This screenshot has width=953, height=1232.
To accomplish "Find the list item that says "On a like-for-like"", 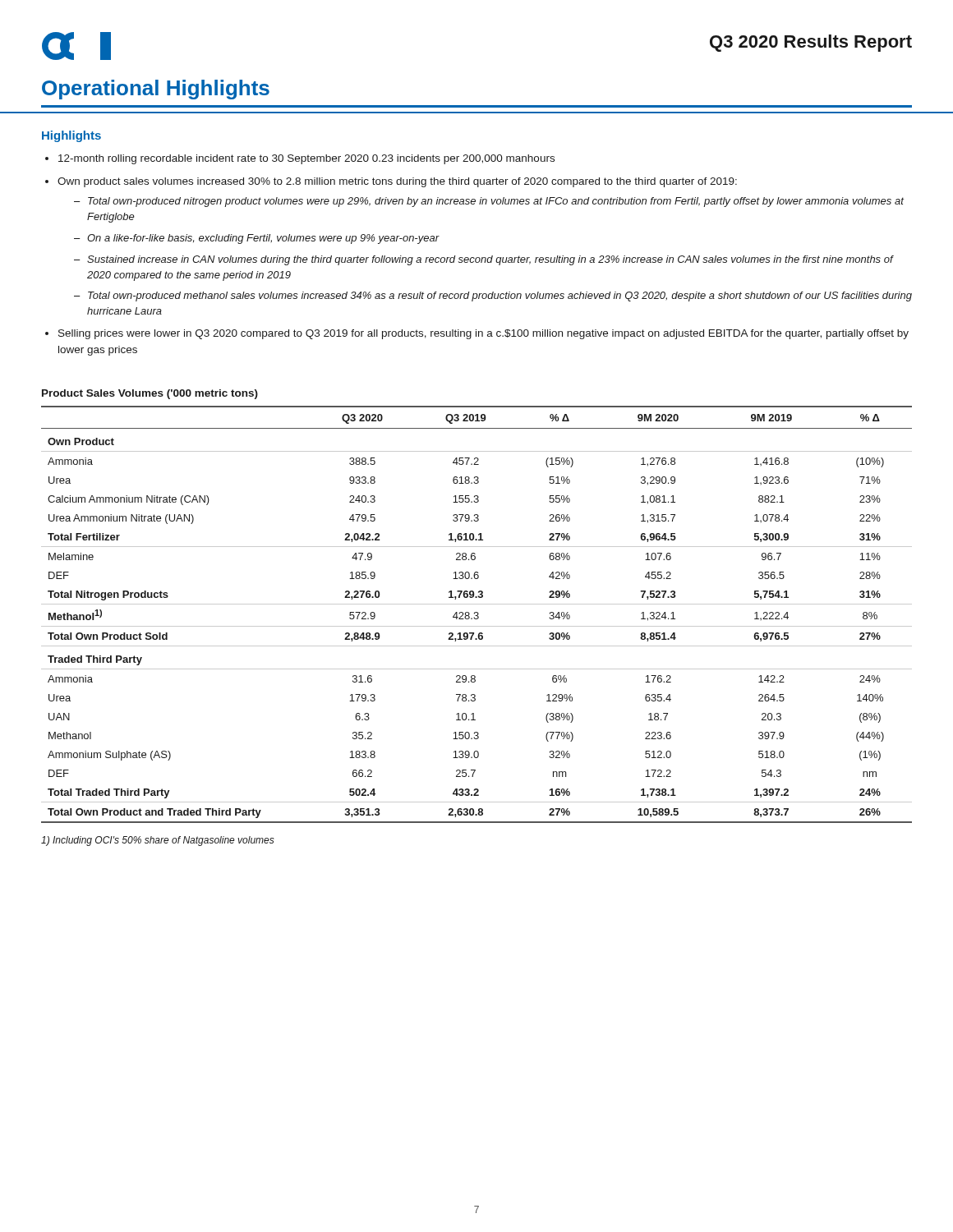I will (x=263, y=238).
